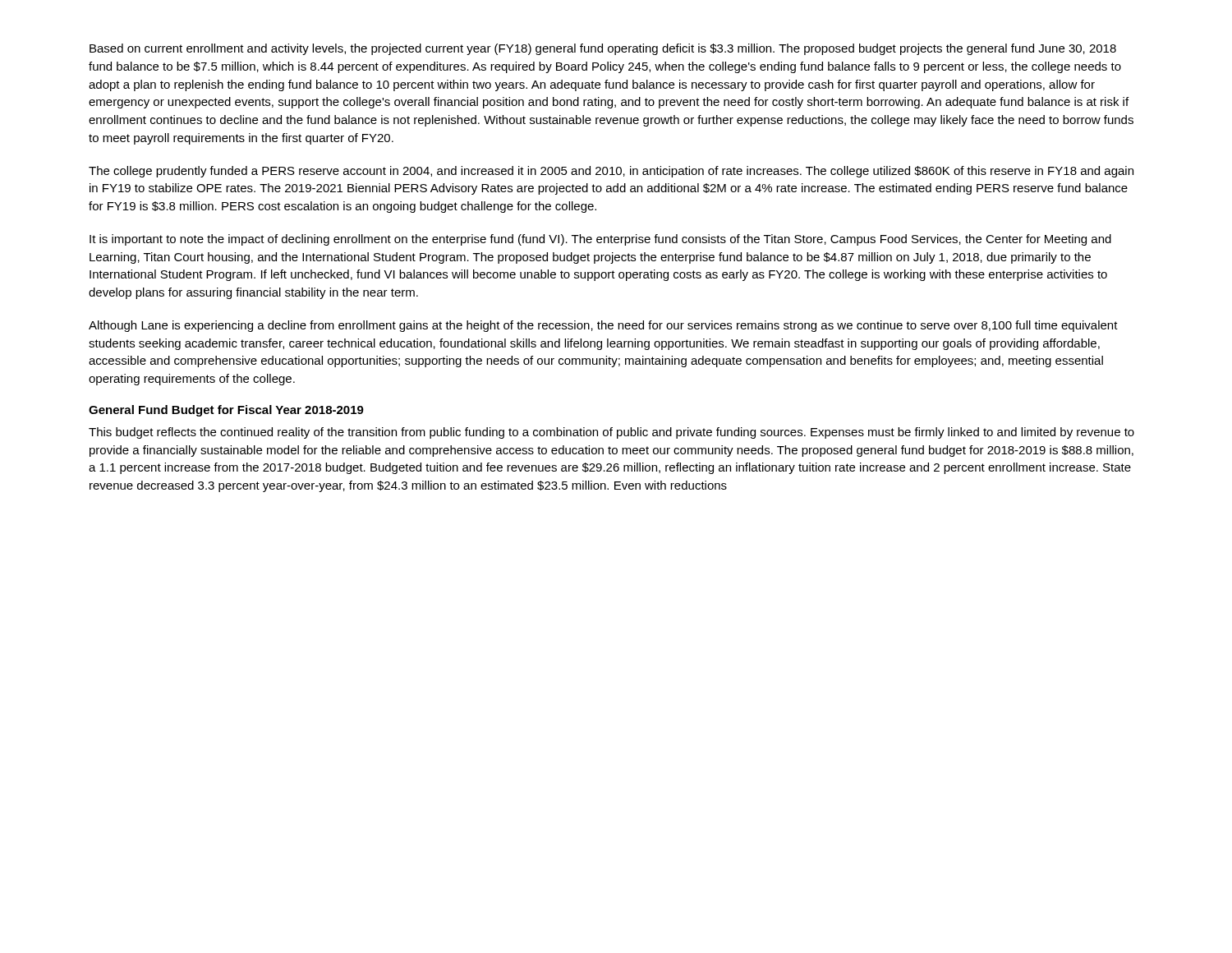Click on the passage starting "Based on current enrollment and activity"
1232x953 pixels.
(x=611, y=93)
